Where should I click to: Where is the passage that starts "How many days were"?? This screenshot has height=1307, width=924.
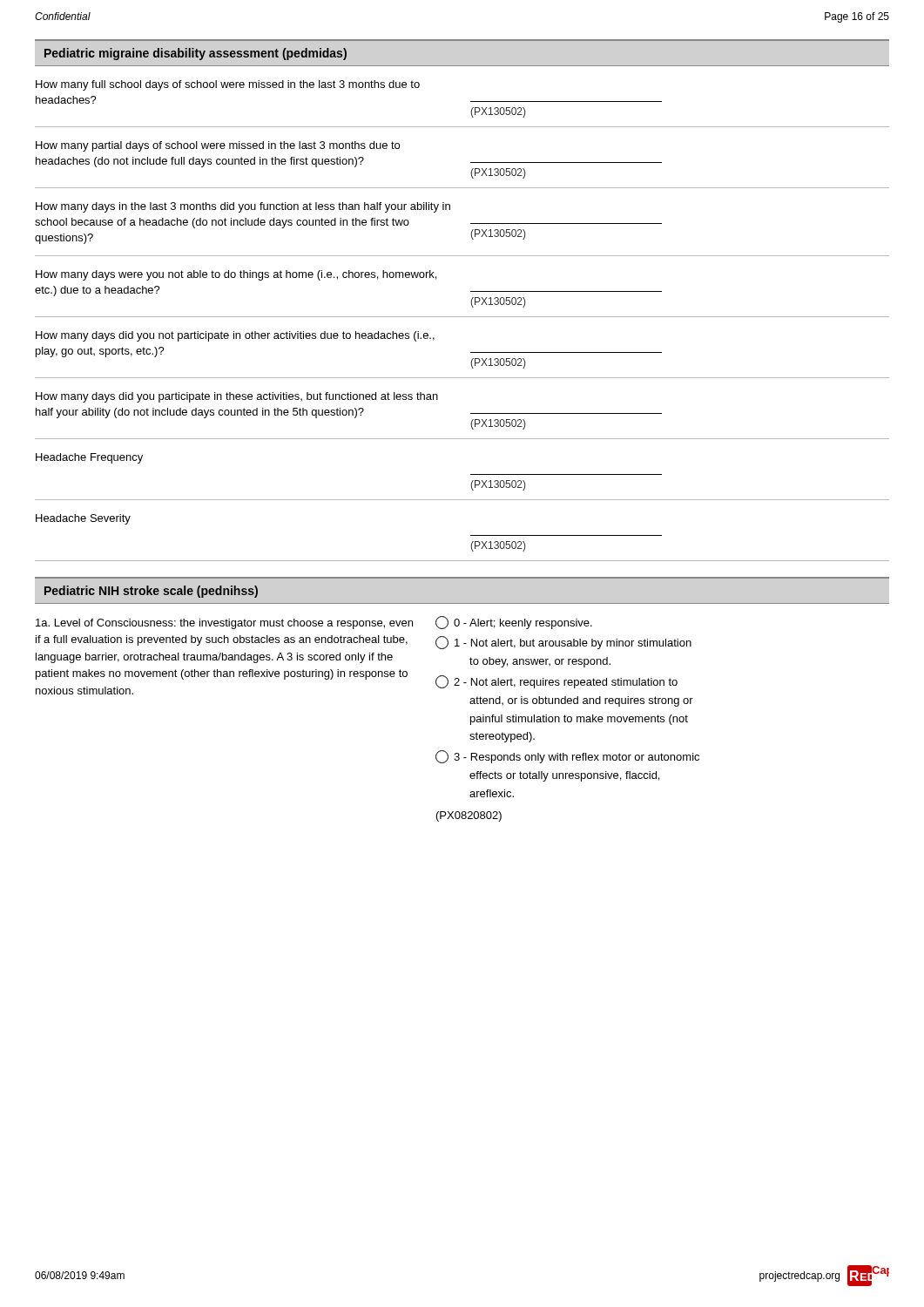pyautogui.click(x=462, y=287)
